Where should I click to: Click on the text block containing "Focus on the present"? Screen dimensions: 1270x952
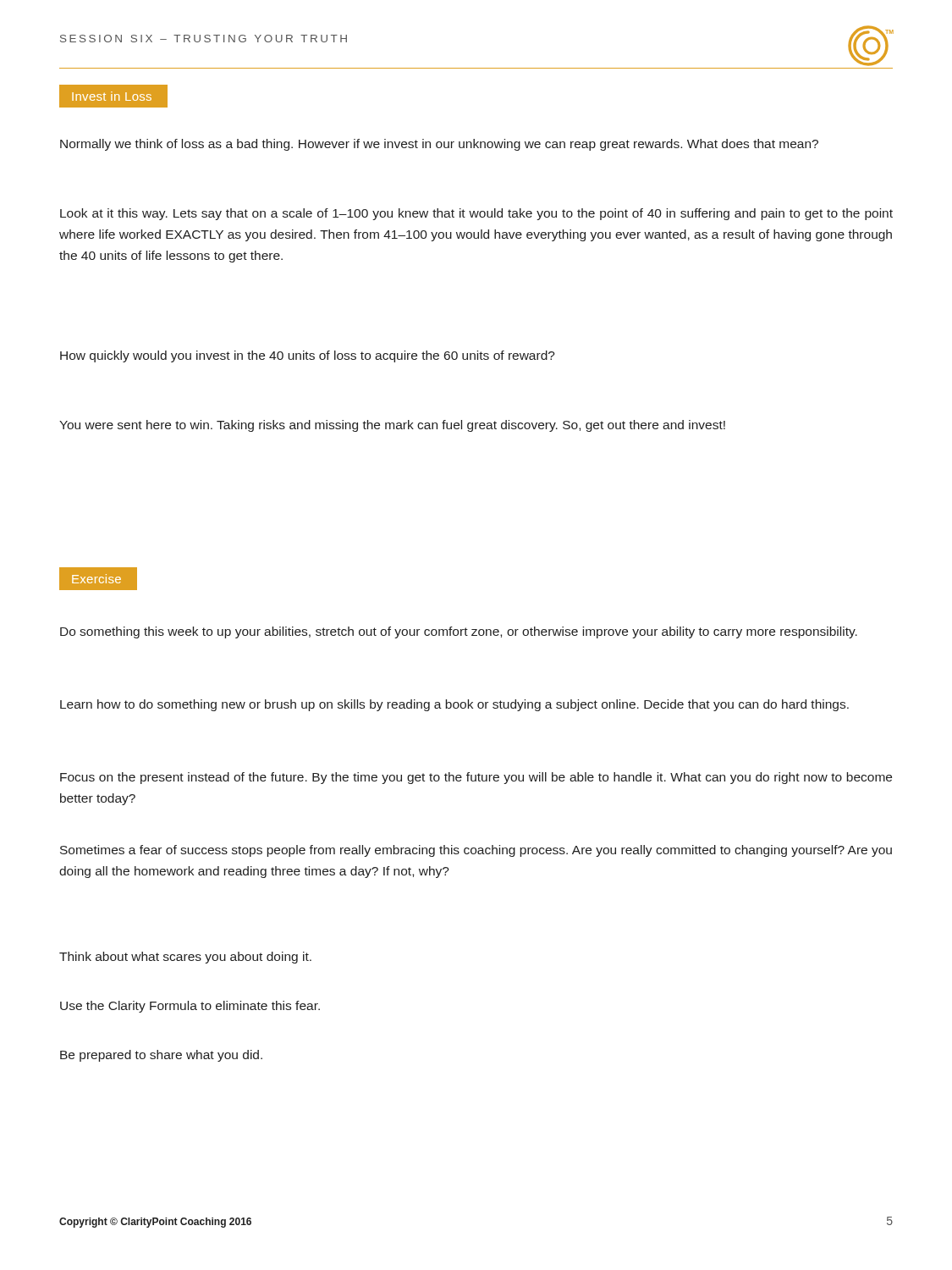tap(476, 787)
